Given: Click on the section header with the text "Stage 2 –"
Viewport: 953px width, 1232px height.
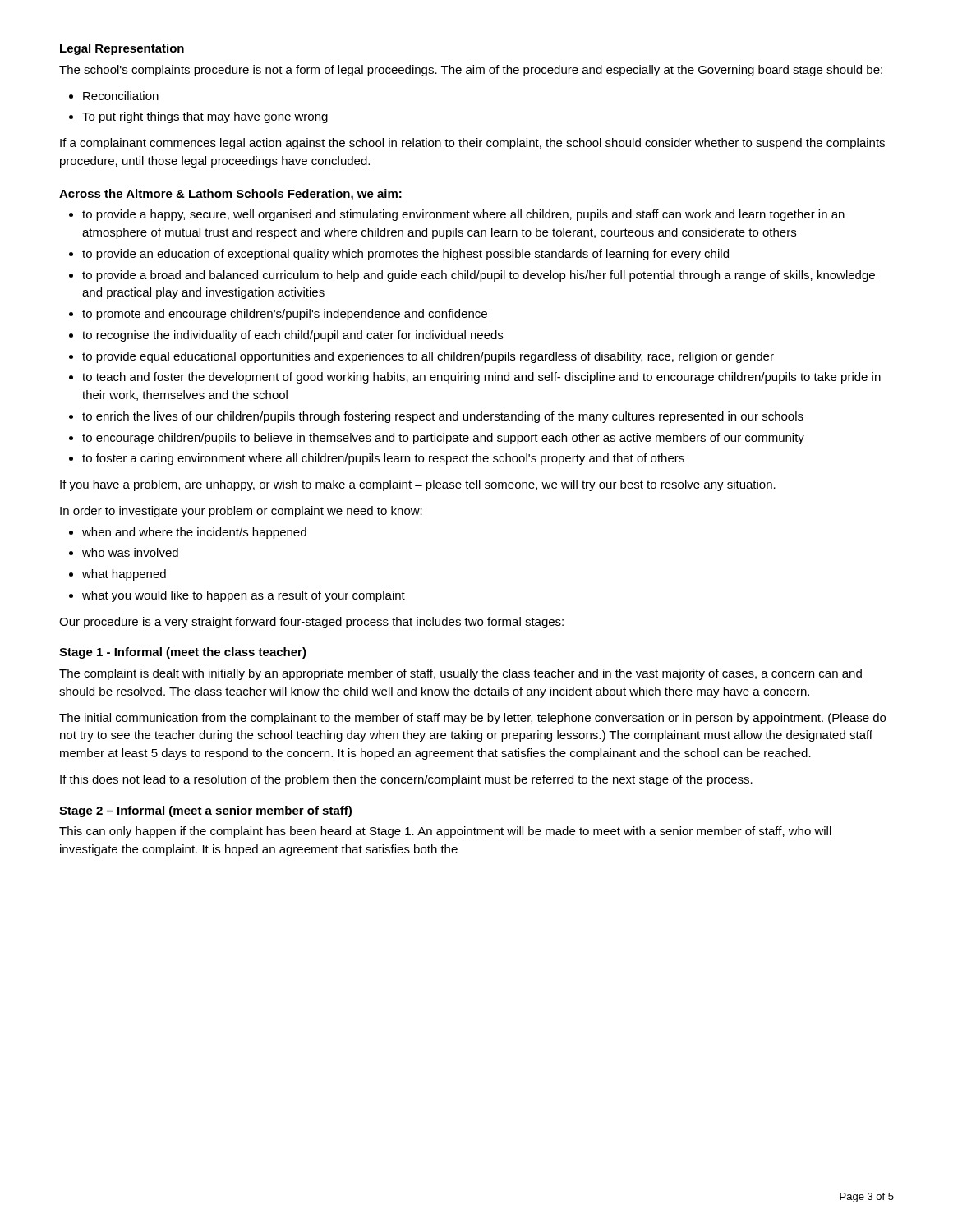Looking at the screenshot, I should (x=206, y=810).
